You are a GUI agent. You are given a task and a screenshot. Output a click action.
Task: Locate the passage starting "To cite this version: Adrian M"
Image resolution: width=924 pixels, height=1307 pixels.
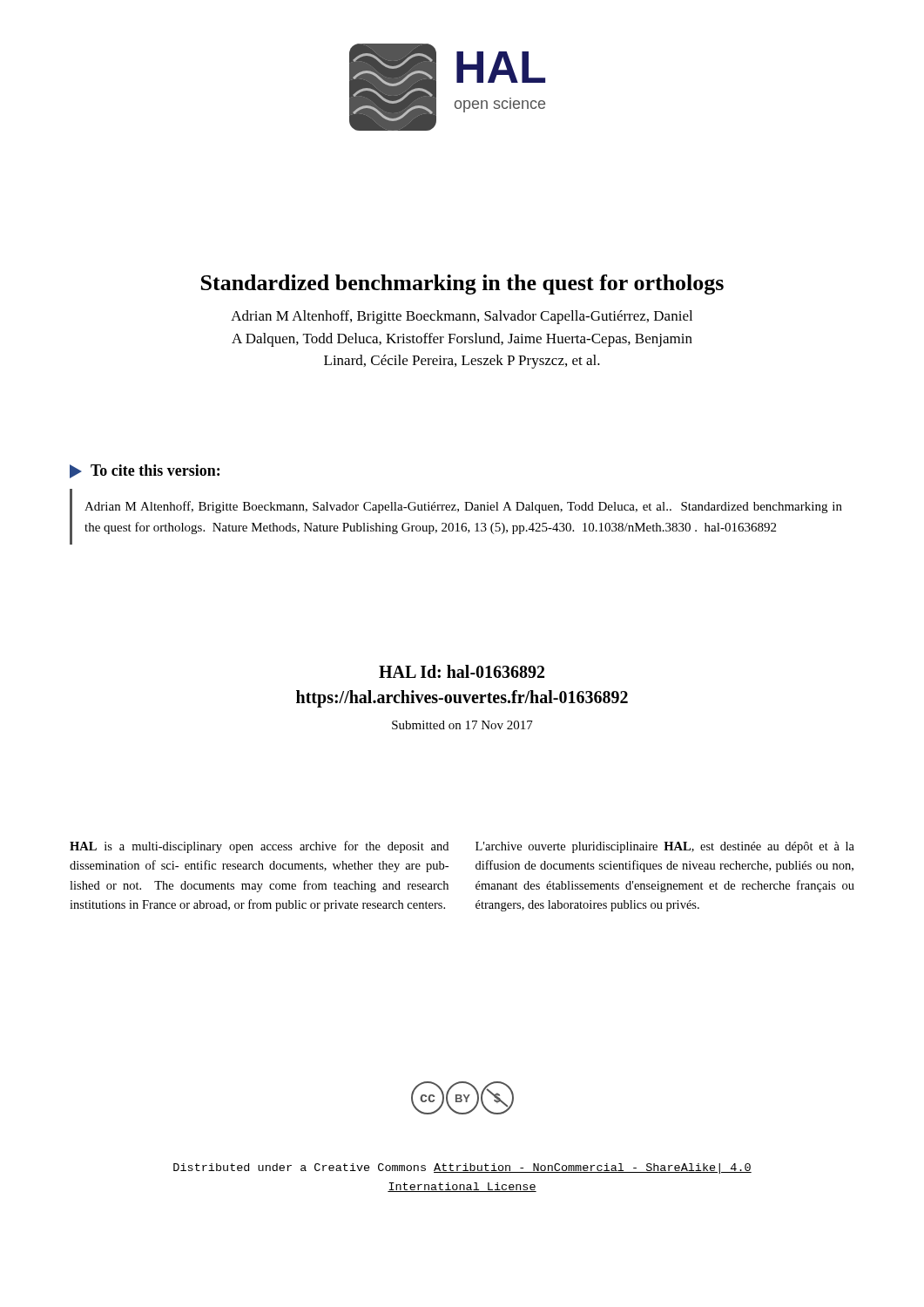tap(462, 503)
